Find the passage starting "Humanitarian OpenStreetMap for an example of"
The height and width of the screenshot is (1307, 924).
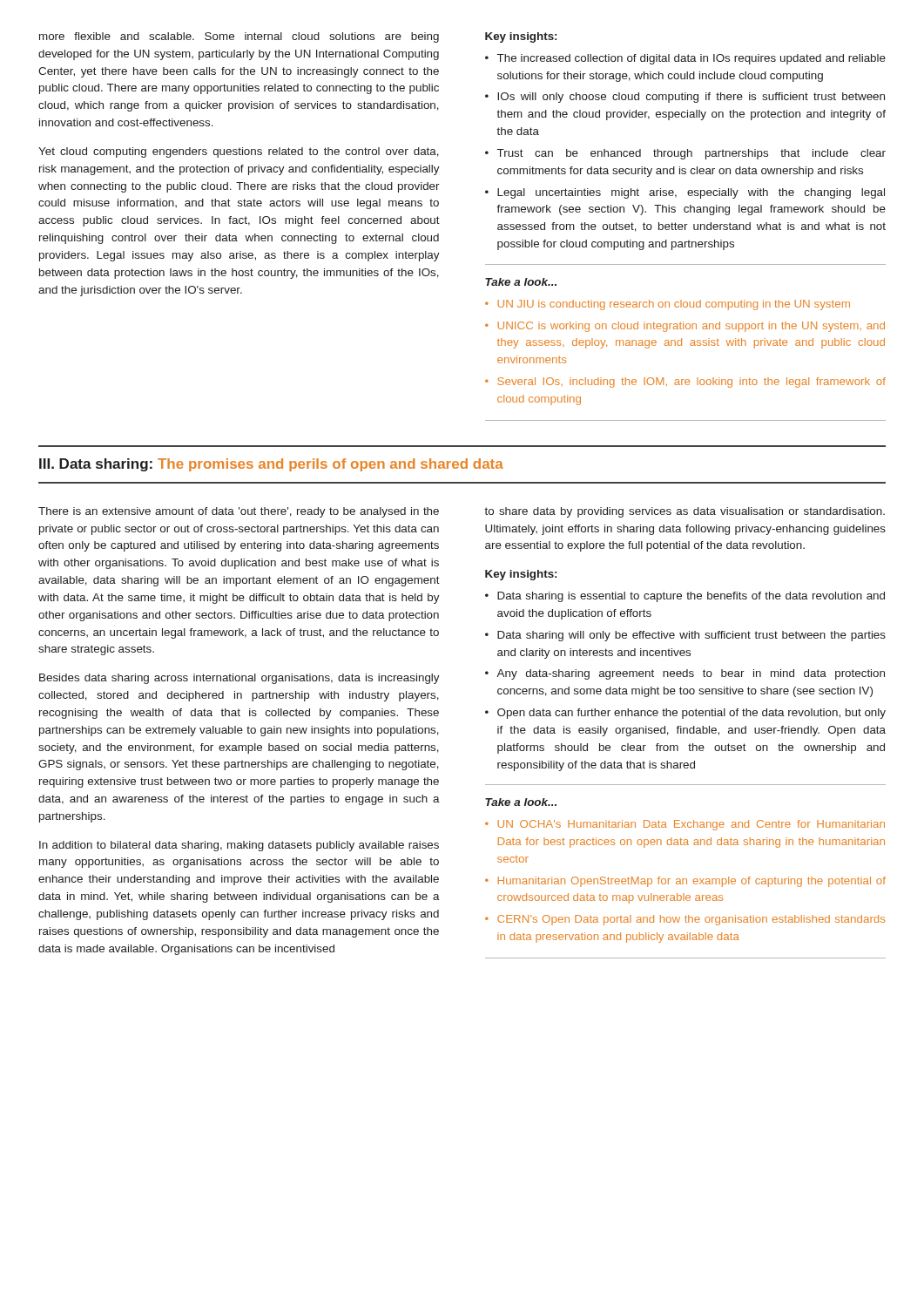tap(691, 889)
